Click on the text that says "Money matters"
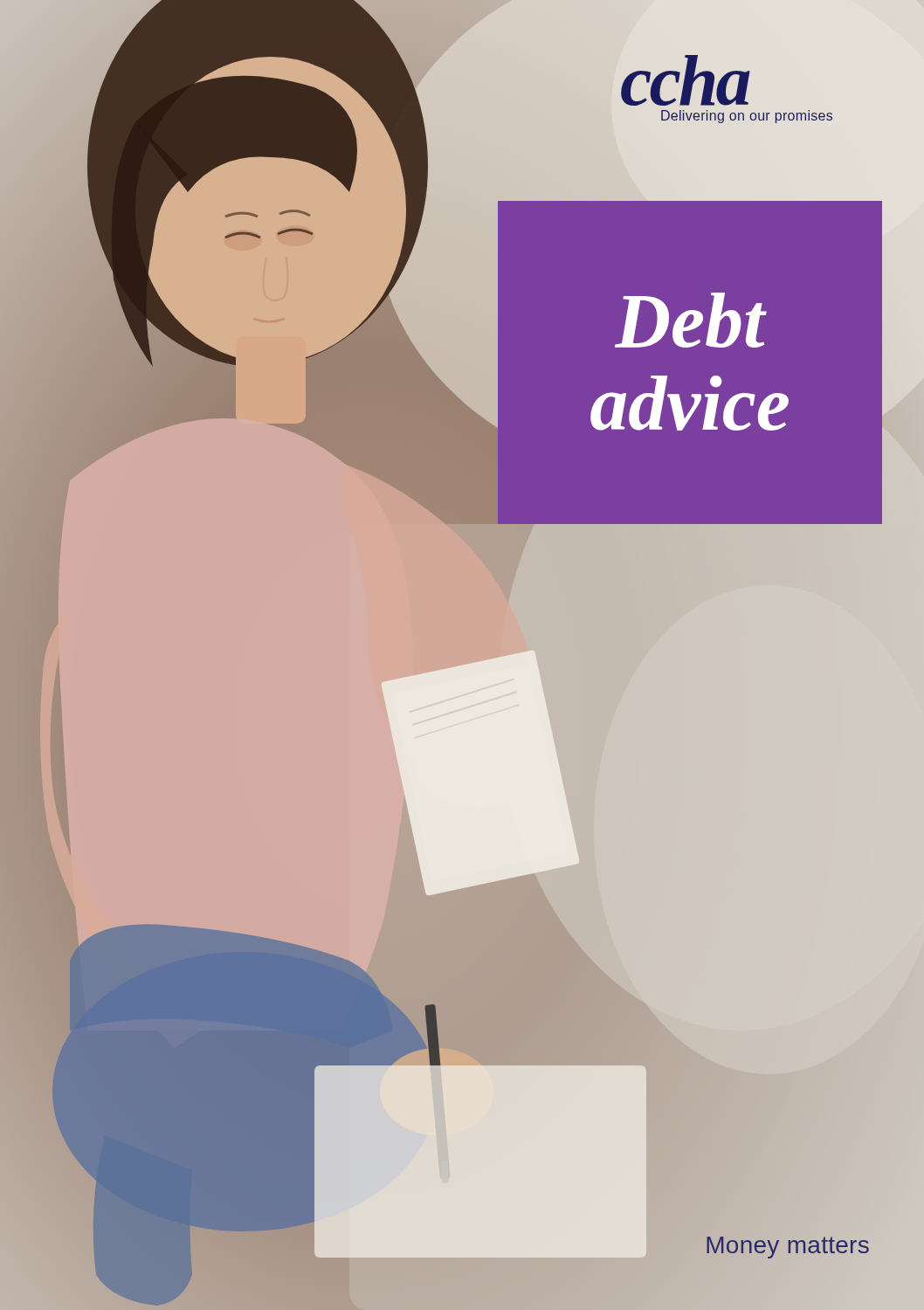Image resolution: width=924 pixels, height=1310 pixels. click(x=787, y=1245)
